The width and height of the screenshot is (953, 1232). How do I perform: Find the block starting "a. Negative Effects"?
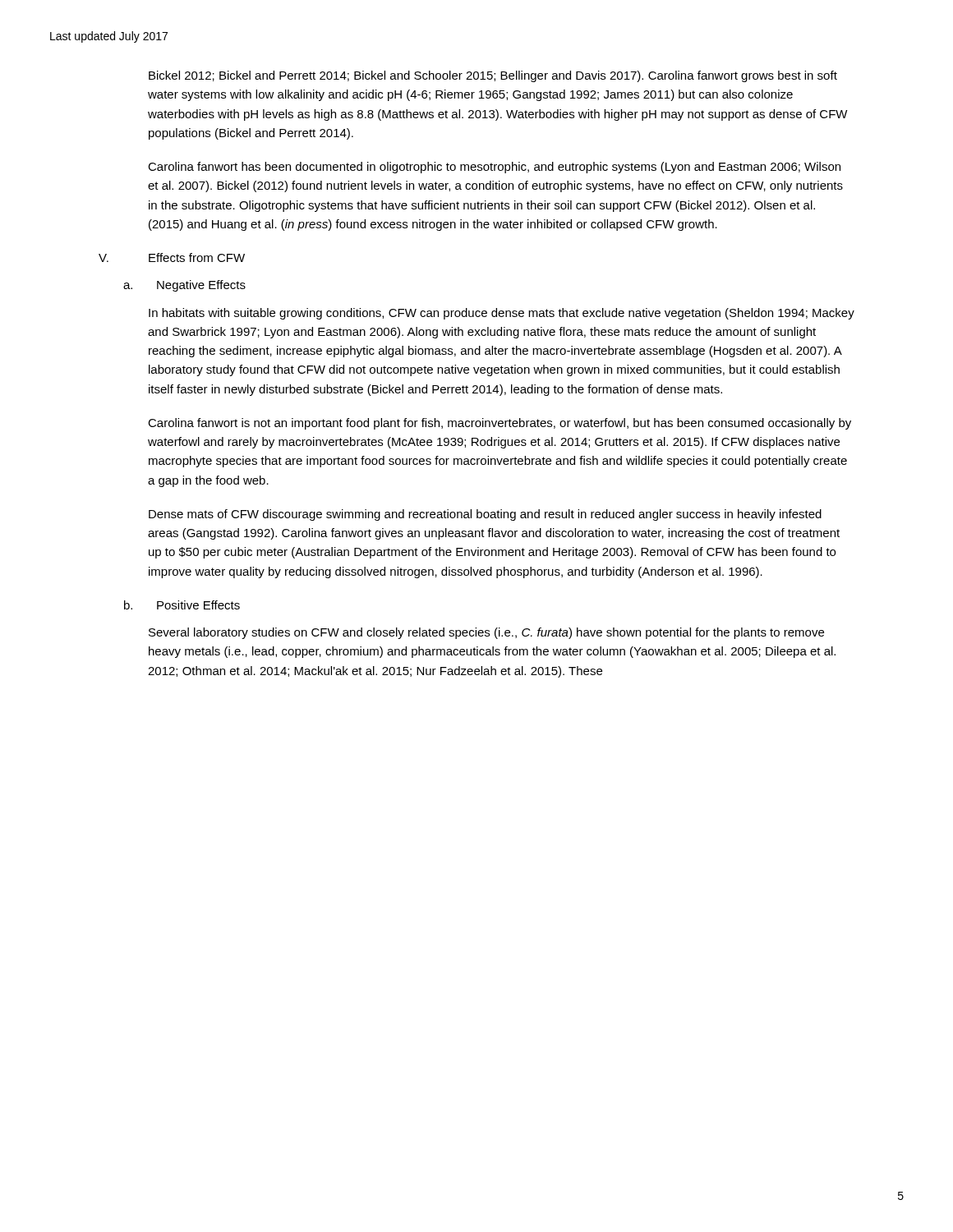point(184,285)
